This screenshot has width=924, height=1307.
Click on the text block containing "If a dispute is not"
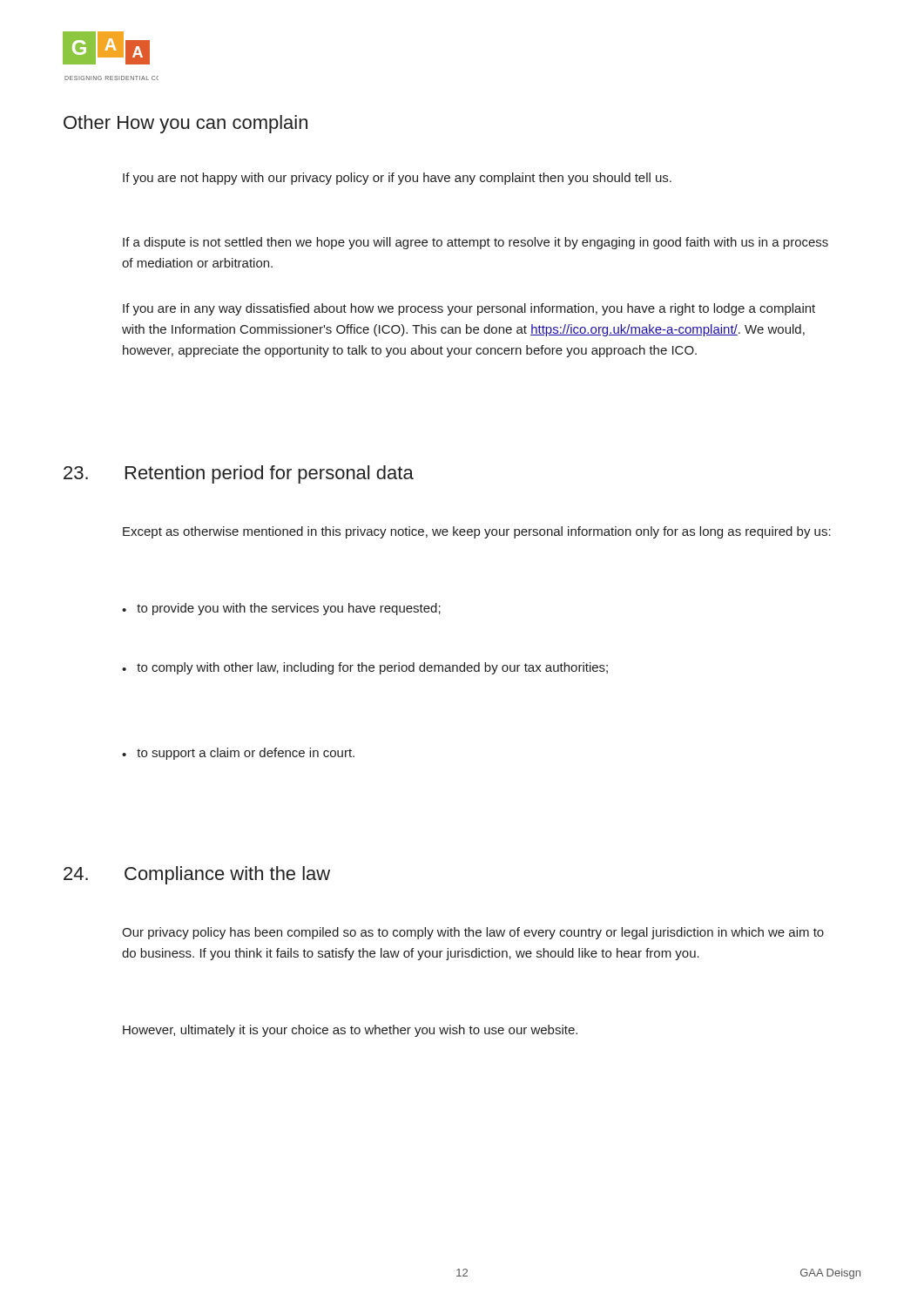coord(475,252)
